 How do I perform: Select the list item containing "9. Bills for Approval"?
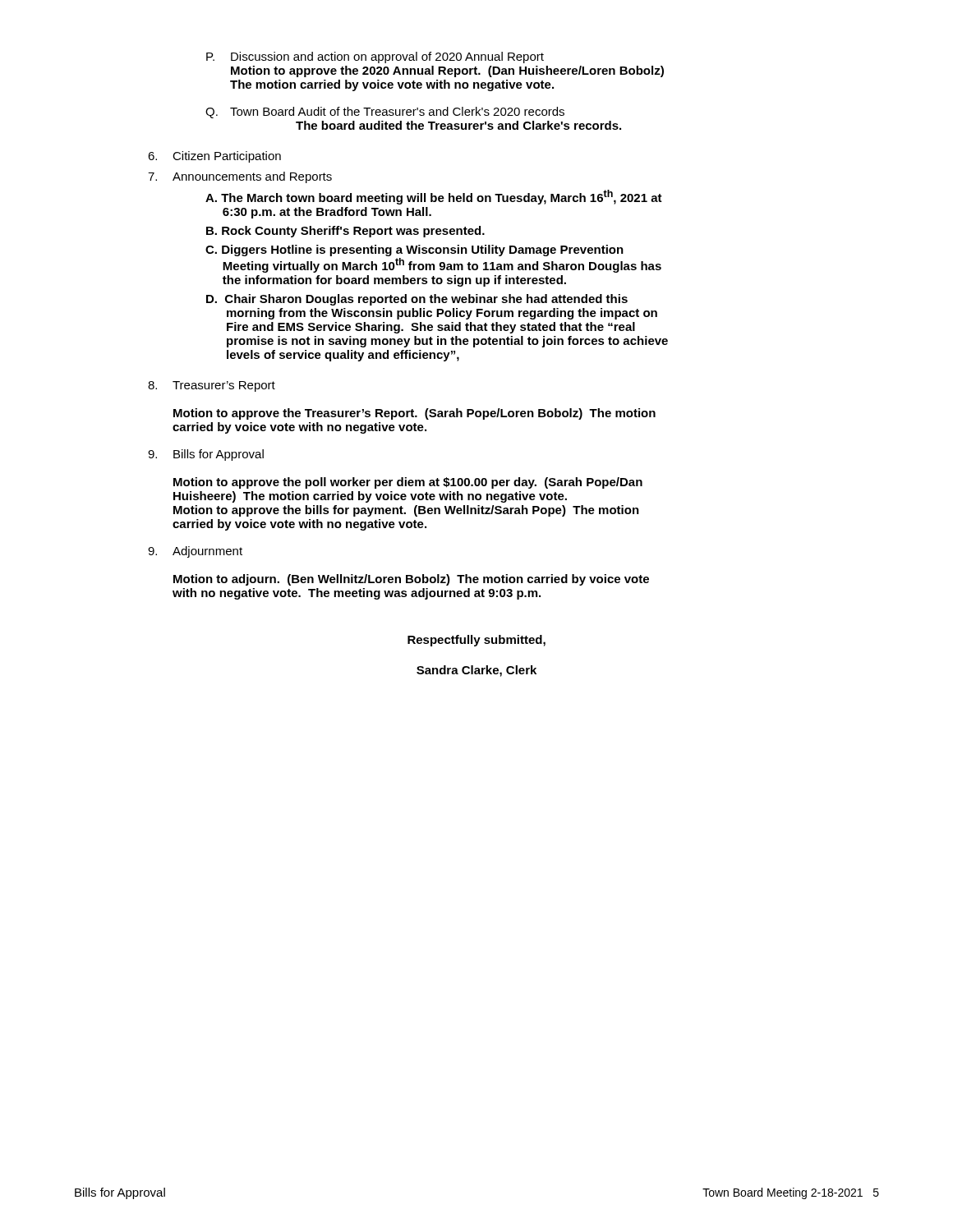click(395, 489)
